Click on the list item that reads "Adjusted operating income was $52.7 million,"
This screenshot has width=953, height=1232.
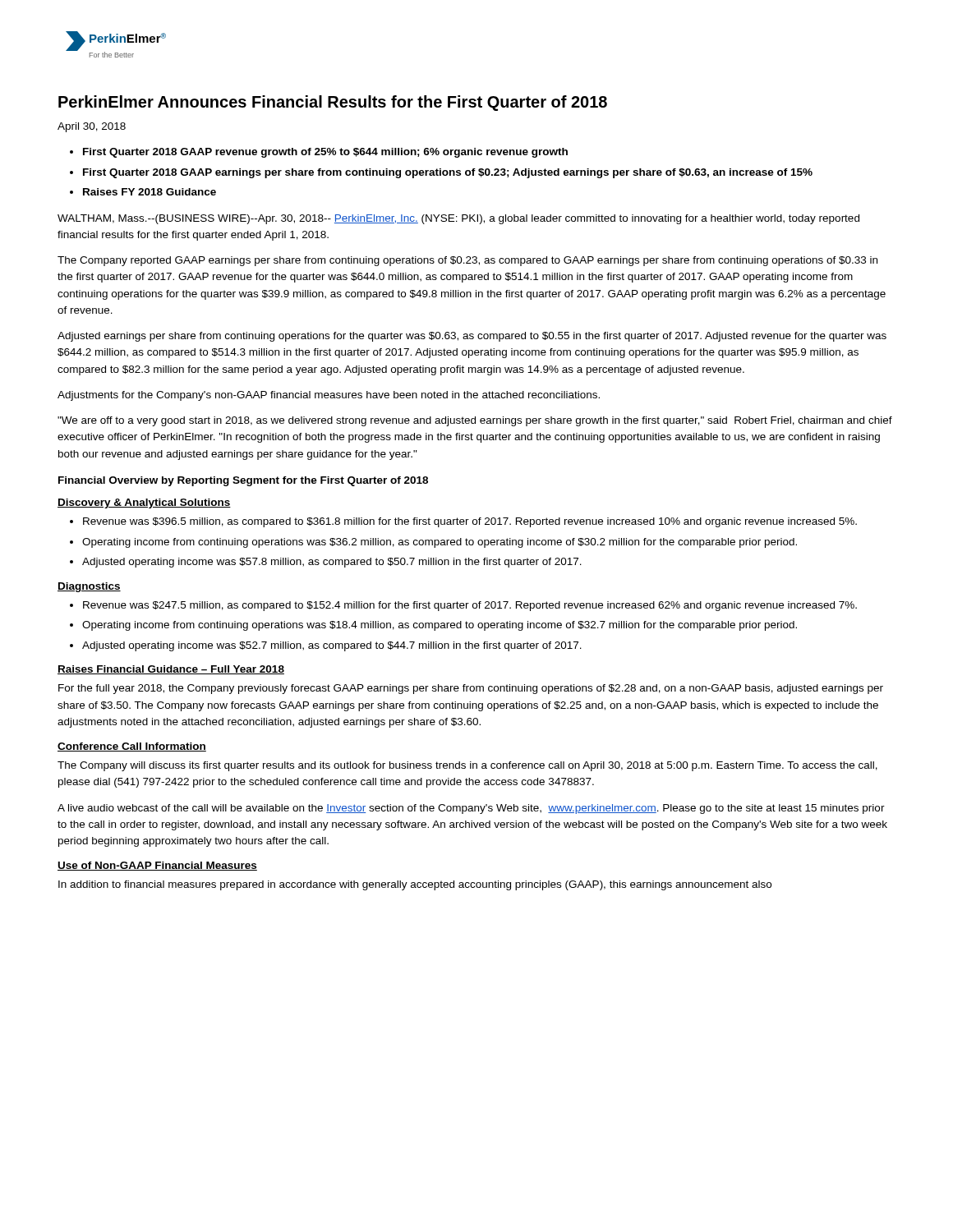[332, 645]
